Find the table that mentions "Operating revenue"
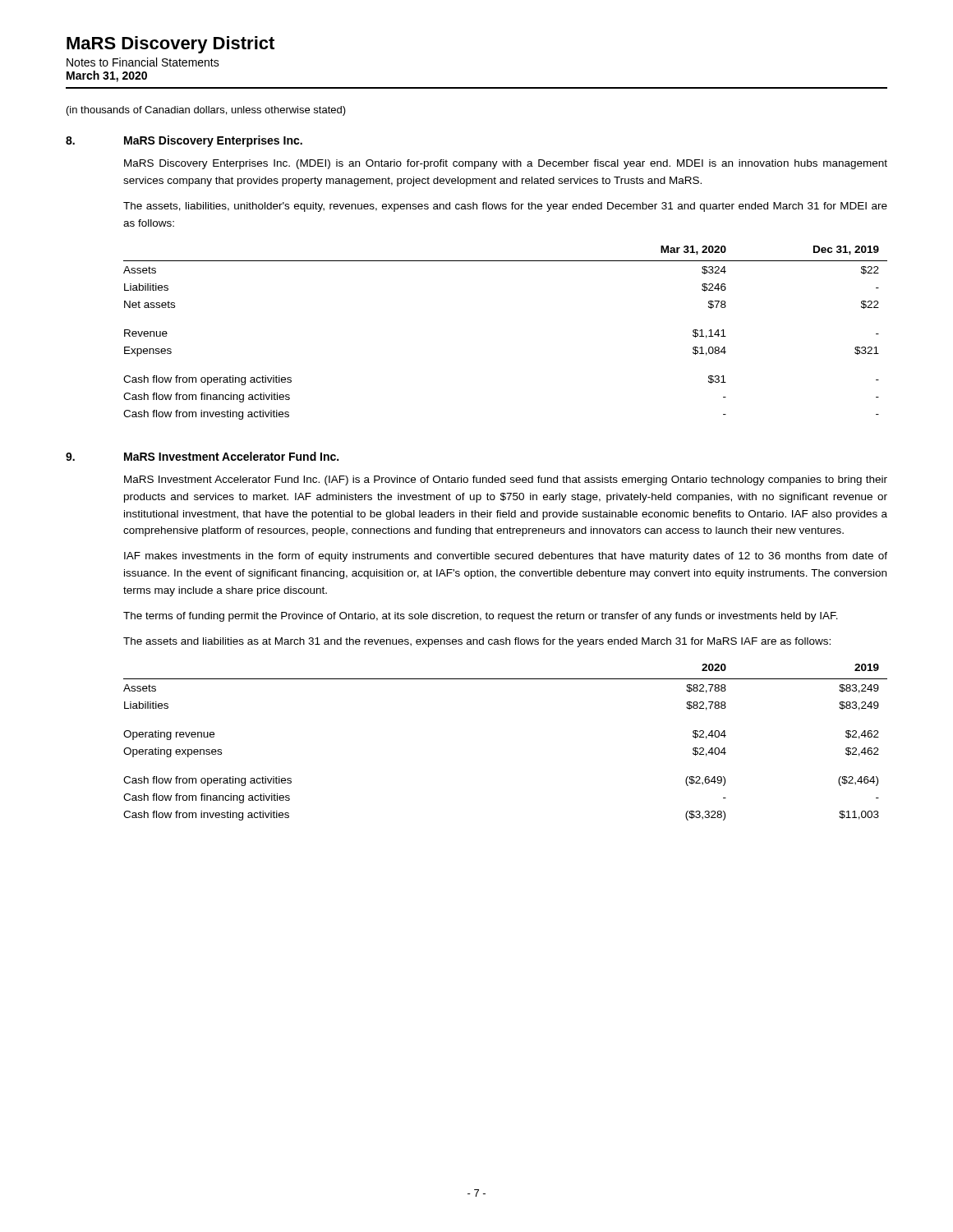953x1232 pixels. tap(505, 741)
